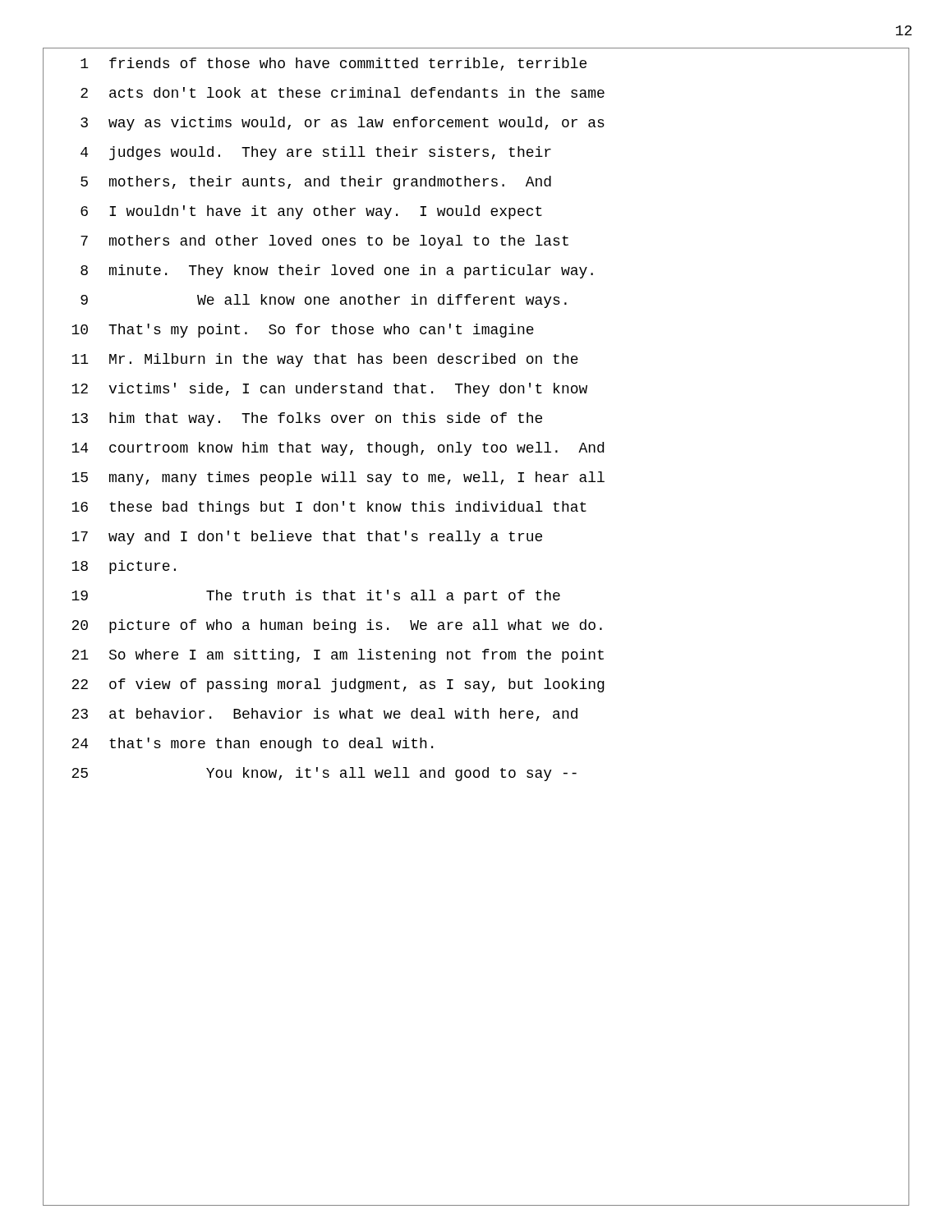Image resolution: width=952 pixels, height=1232 pixels.
Task: Where is the passage that starts "6I wouldn't have it any"?
Action: pos(296,212)
